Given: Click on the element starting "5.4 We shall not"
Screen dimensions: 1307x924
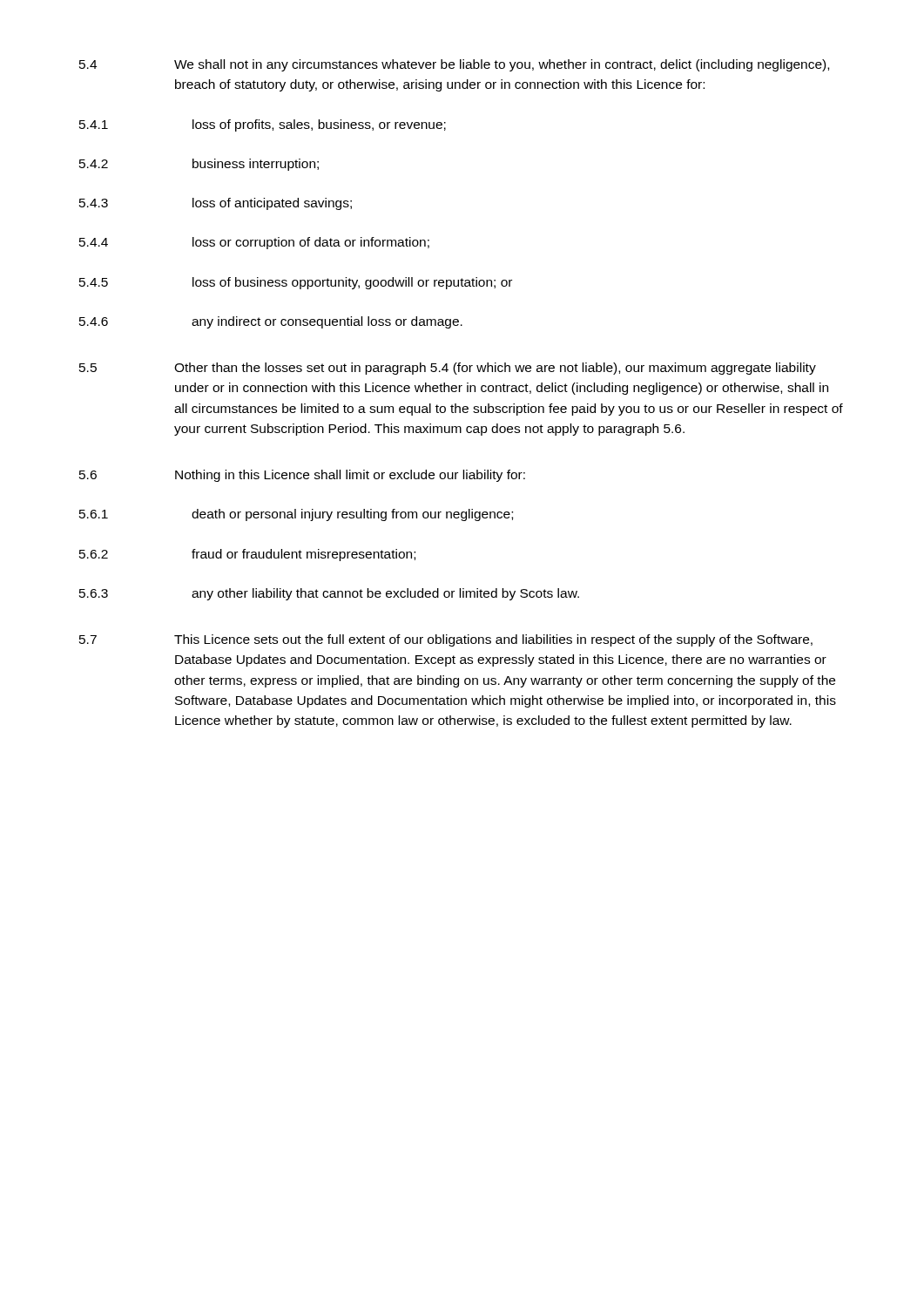Looking at the screenshot, I should point(462,74).
